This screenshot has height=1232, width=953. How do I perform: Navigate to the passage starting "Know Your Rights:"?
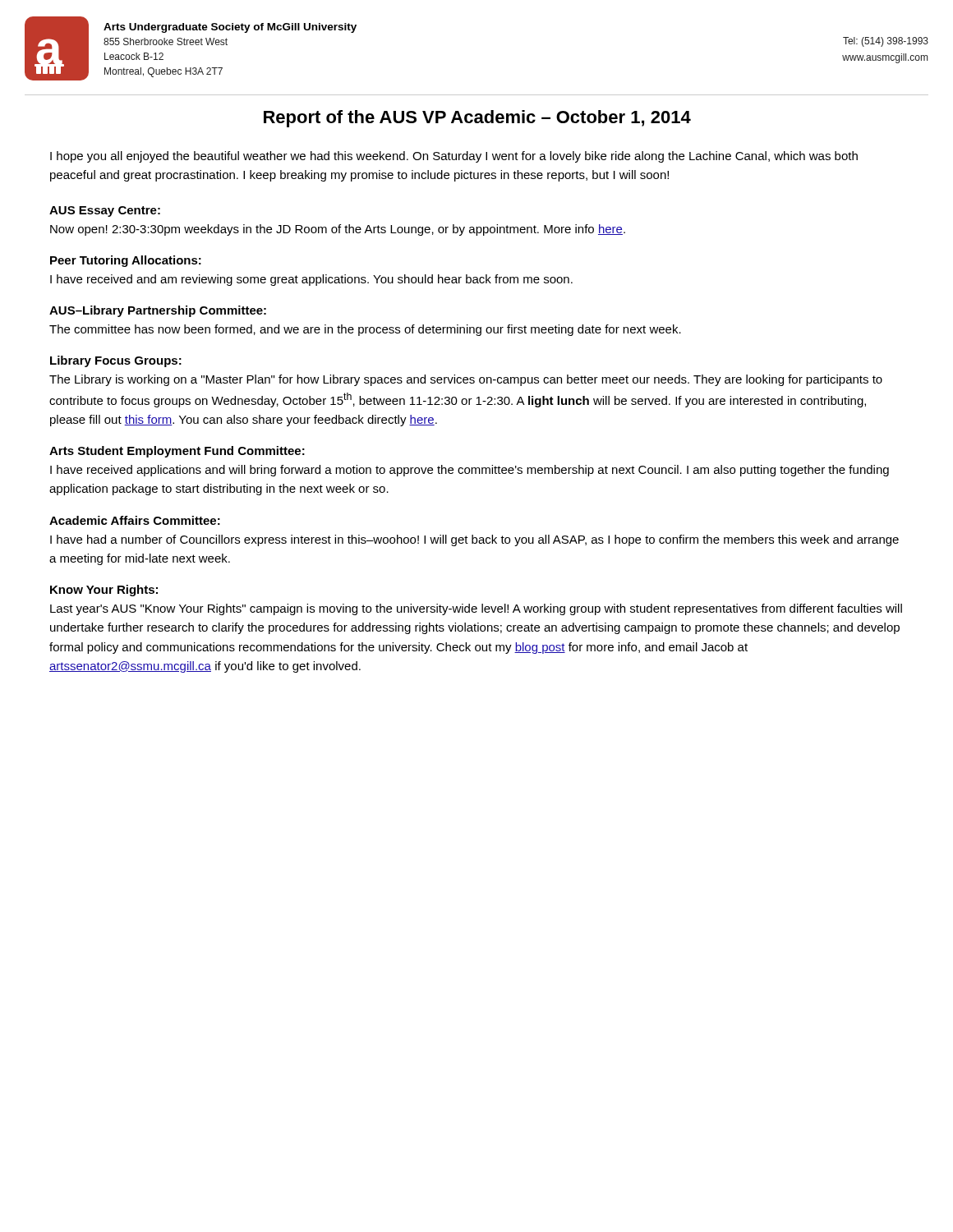(x=104, y=589)
